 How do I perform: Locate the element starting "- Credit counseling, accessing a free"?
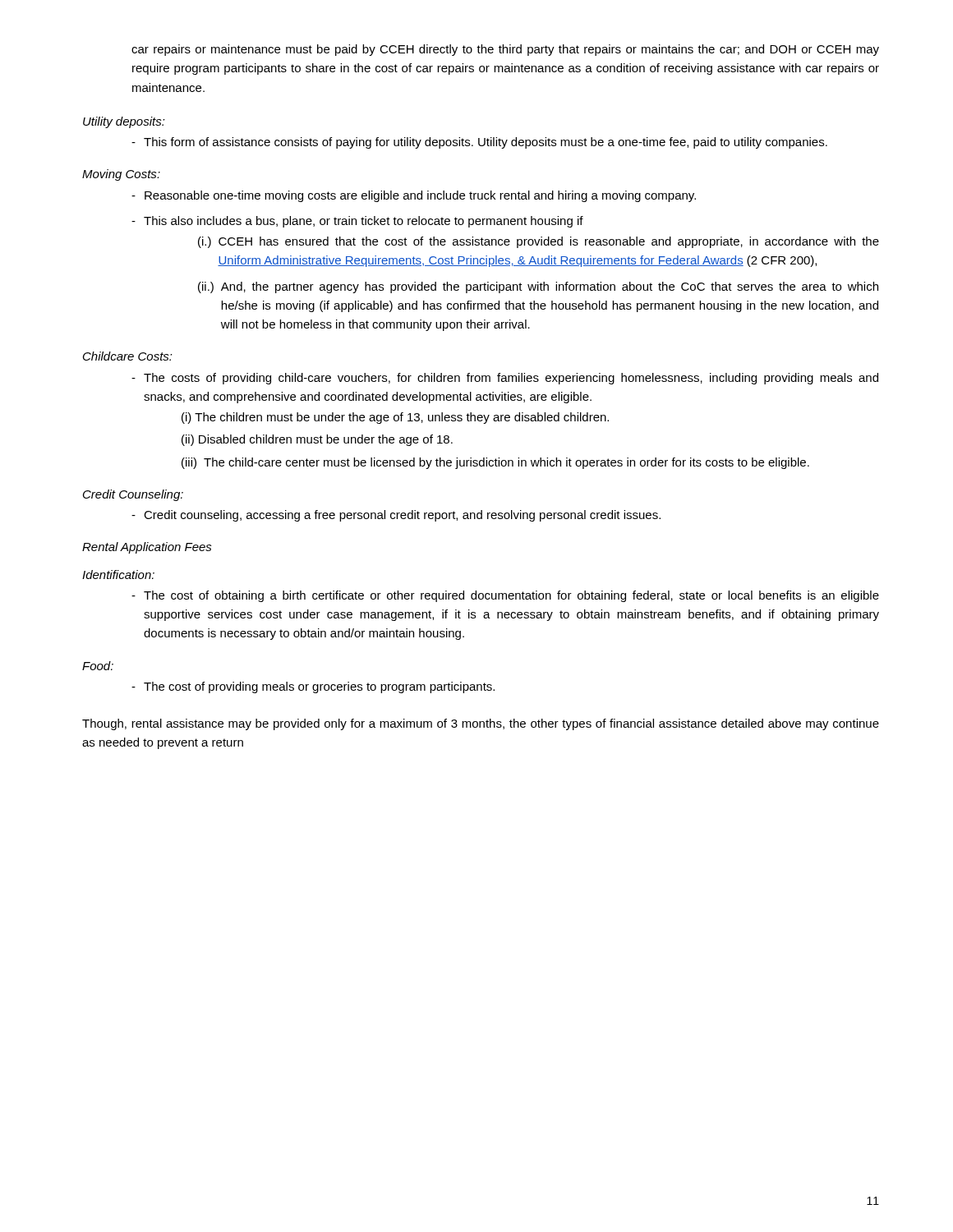505,515
